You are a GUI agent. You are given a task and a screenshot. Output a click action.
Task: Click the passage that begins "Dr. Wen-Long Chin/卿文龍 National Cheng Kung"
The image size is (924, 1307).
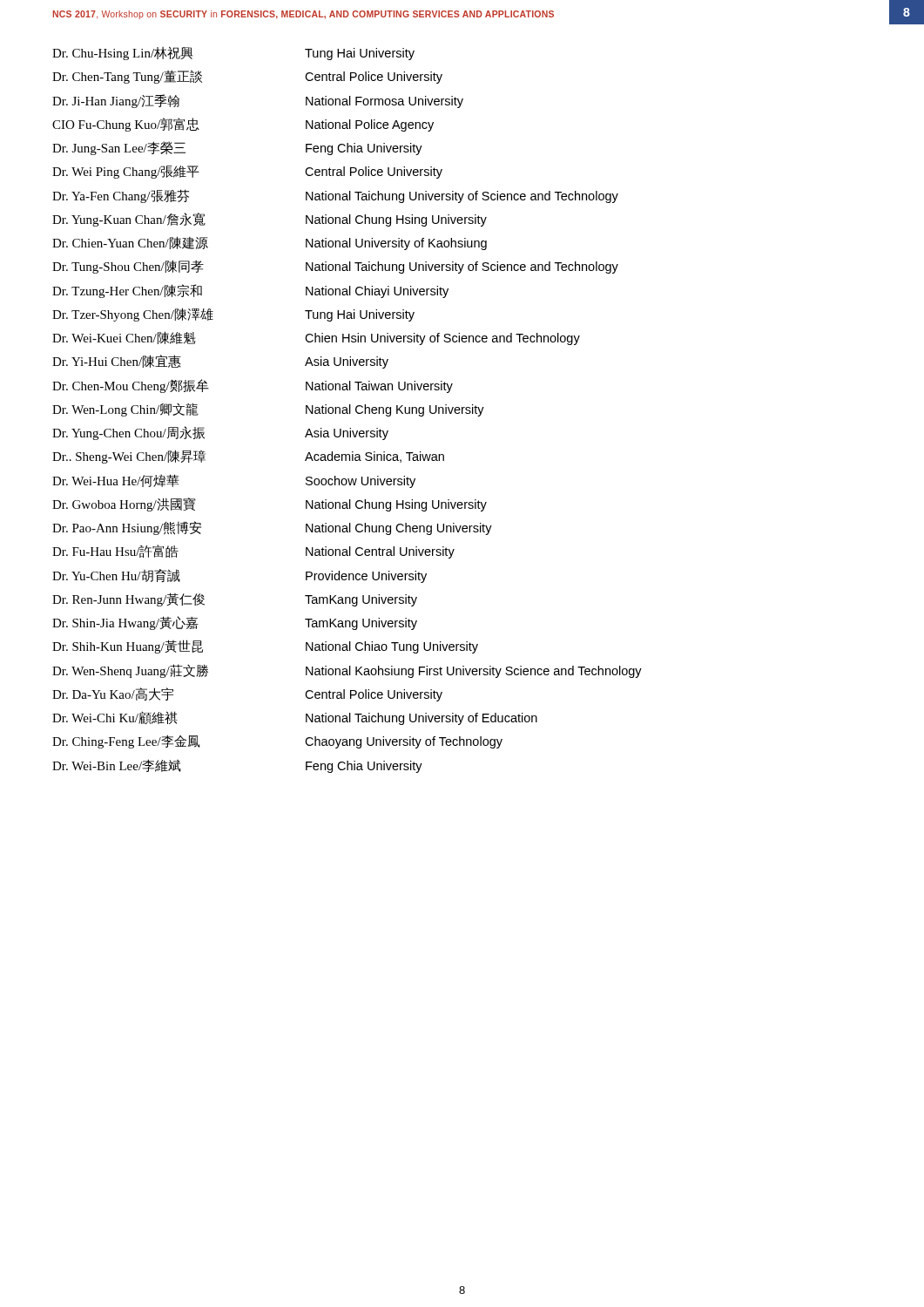pos(462,410)
